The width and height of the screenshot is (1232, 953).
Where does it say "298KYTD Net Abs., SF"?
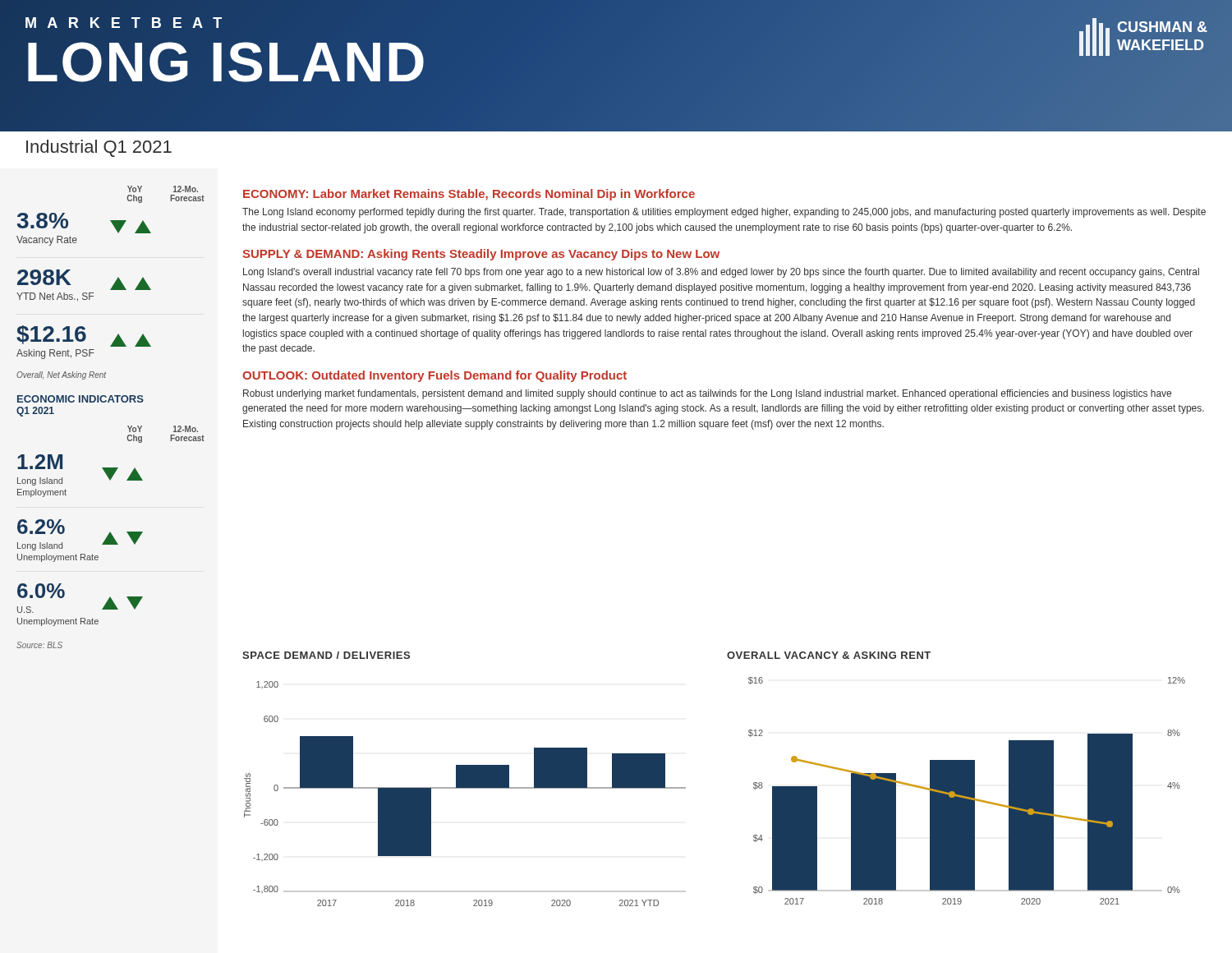point(84,283)
